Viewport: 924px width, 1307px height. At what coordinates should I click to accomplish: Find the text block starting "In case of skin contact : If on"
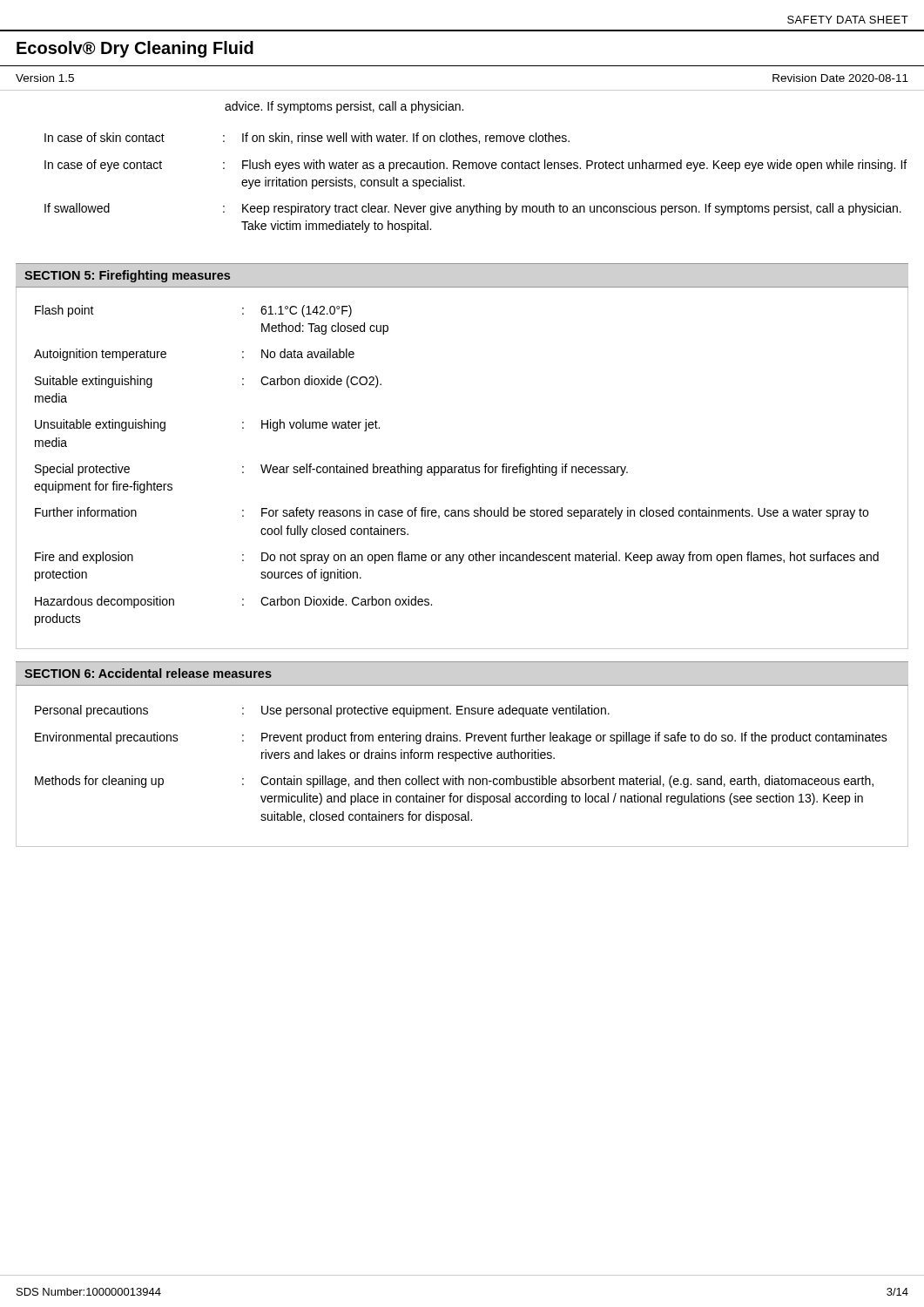[462, 138]
